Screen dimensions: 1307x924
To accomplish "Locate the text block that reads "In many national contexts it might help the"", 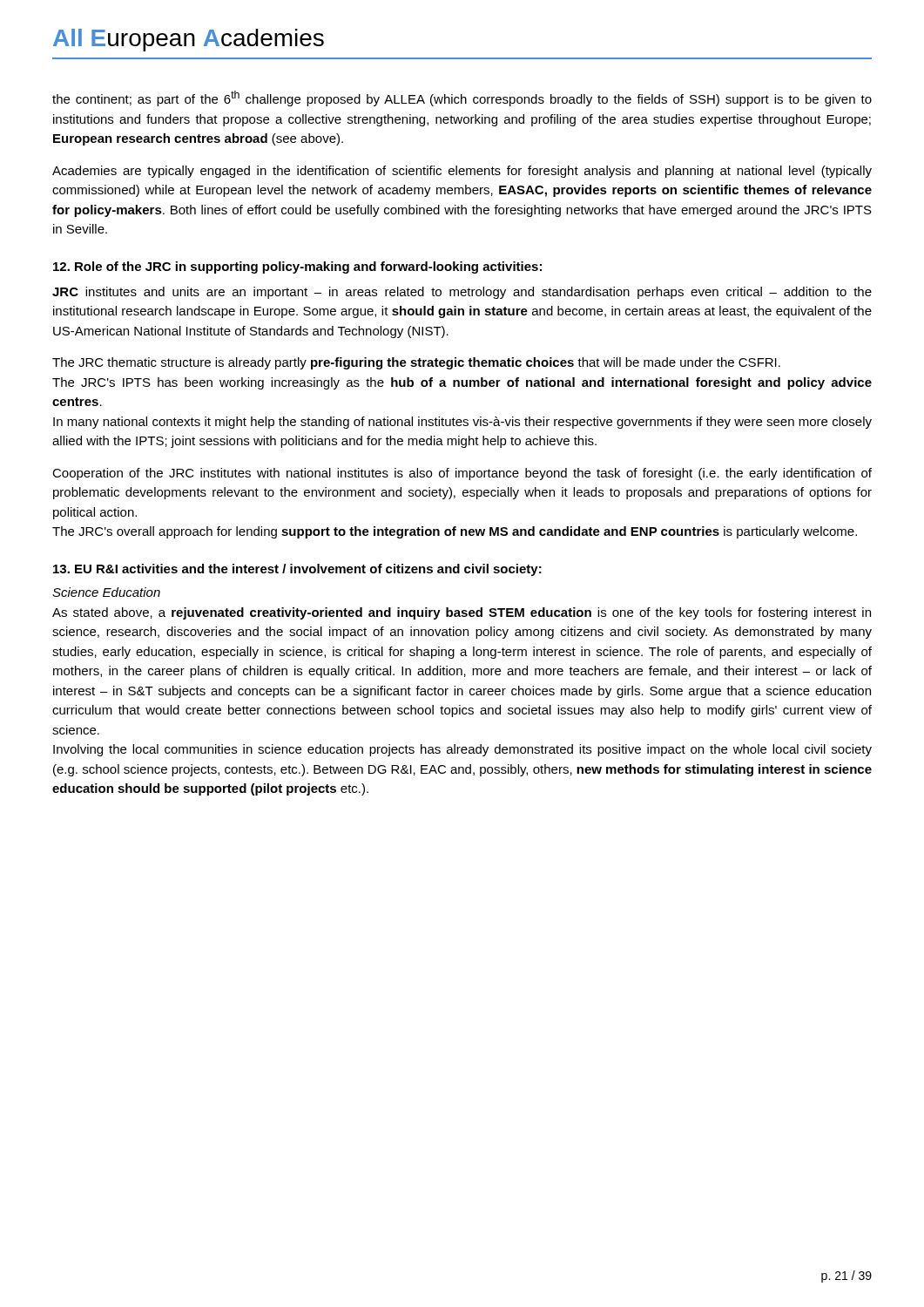I will coord(462,431).
